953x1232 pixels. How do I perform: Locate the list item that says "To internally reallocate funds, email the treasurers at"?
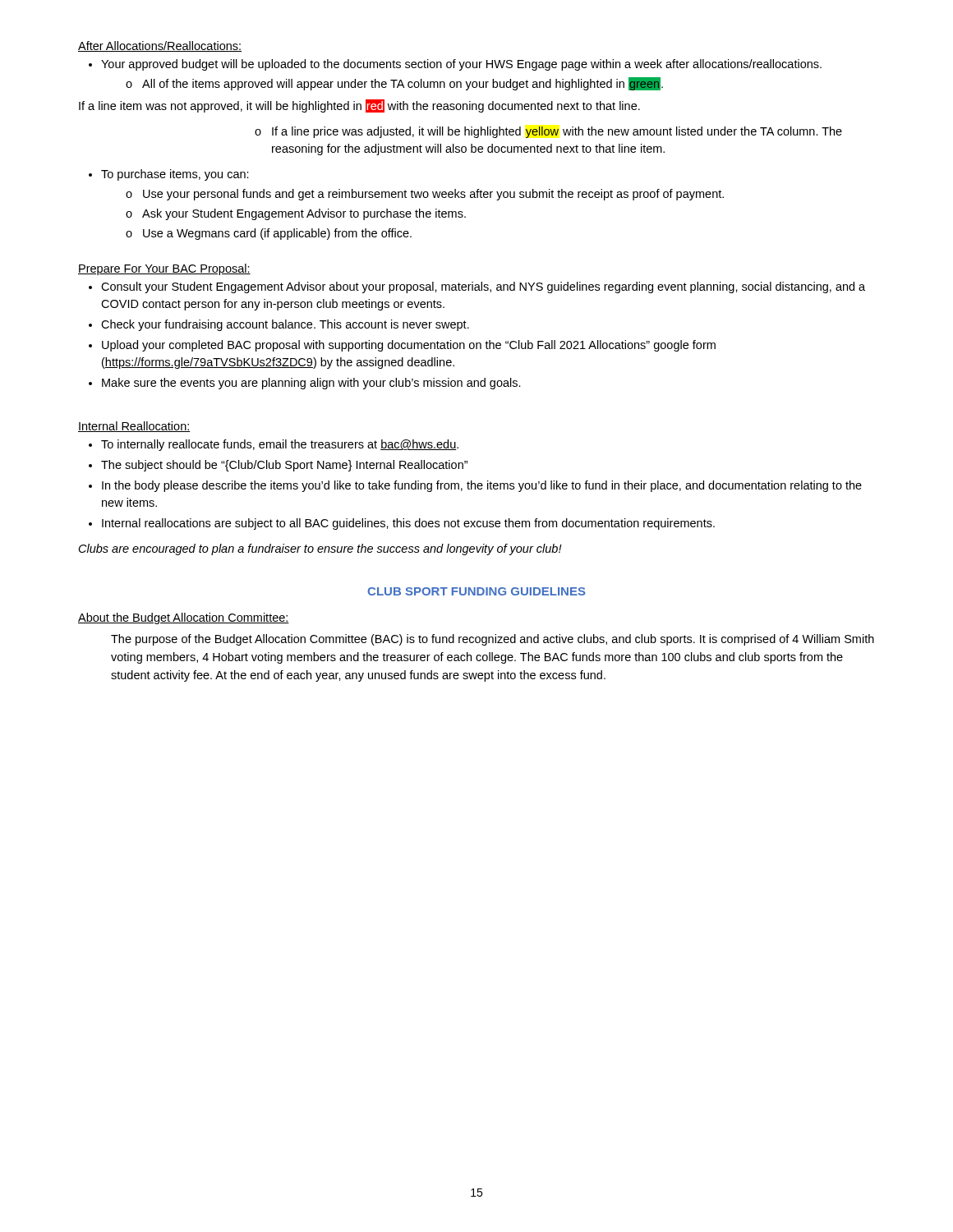click(280, 445)
